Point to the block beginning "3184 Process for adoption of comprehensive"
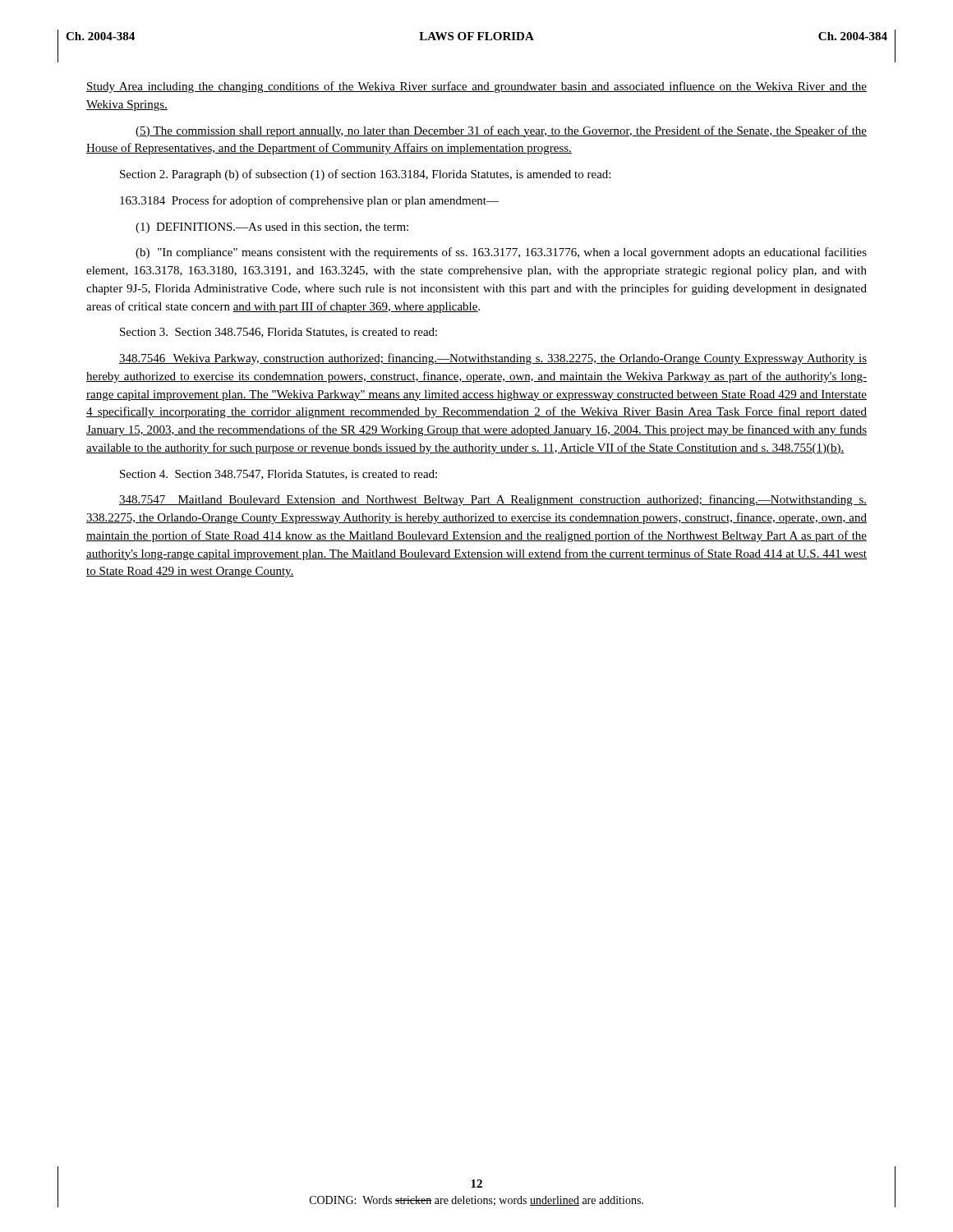Viewport: 953px width, 1232px height. pos(309,200)
